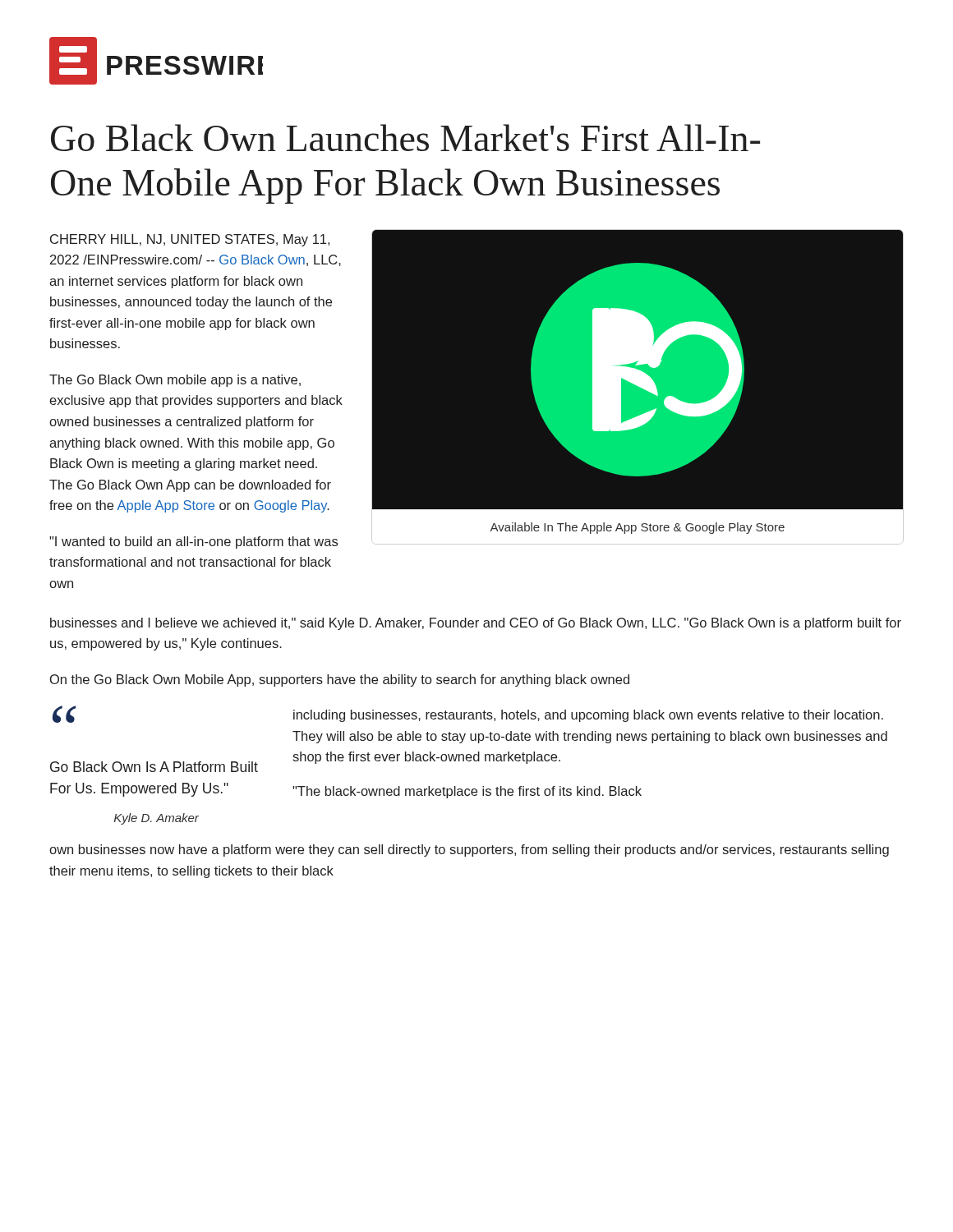
Task: Click the passage that begins "The Go Black Own mobile app"
Action: pos(197,443)
